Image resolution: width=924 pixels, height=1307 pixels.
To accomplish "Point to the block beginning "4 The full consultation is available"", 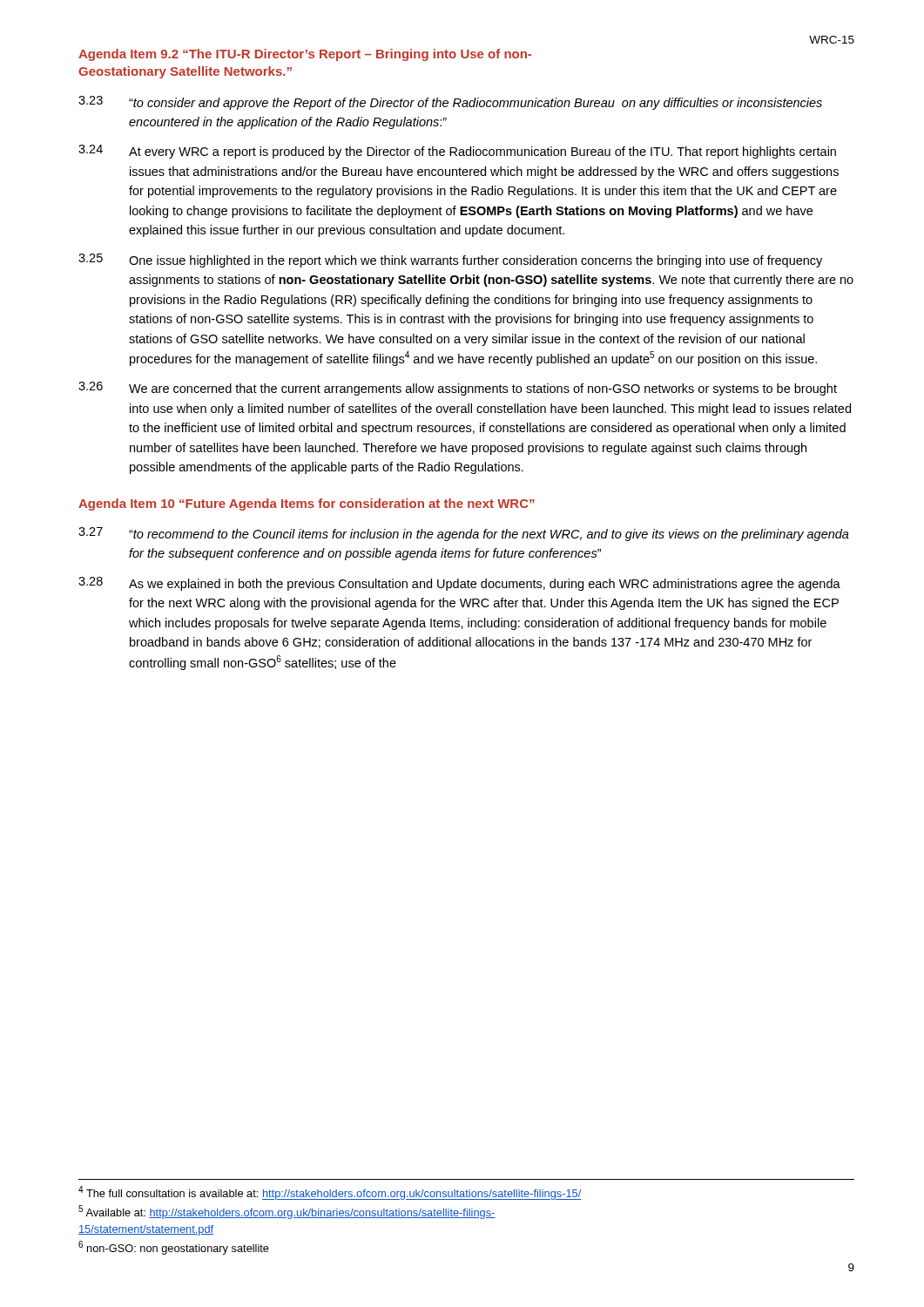I will click(330, 1220).
